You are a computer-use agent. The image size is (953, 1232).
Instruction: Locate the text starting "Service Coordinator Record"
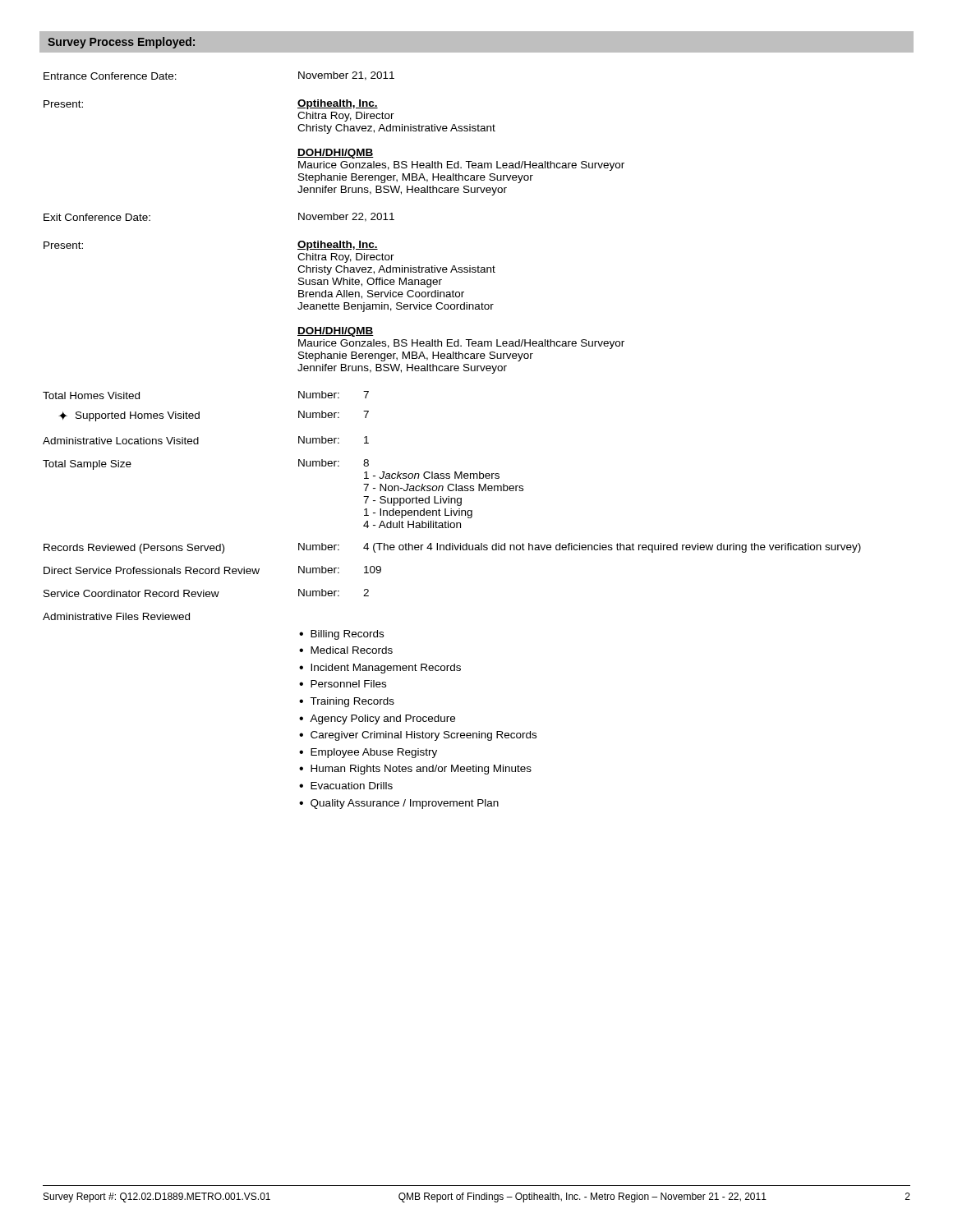[x=206, y=593]
